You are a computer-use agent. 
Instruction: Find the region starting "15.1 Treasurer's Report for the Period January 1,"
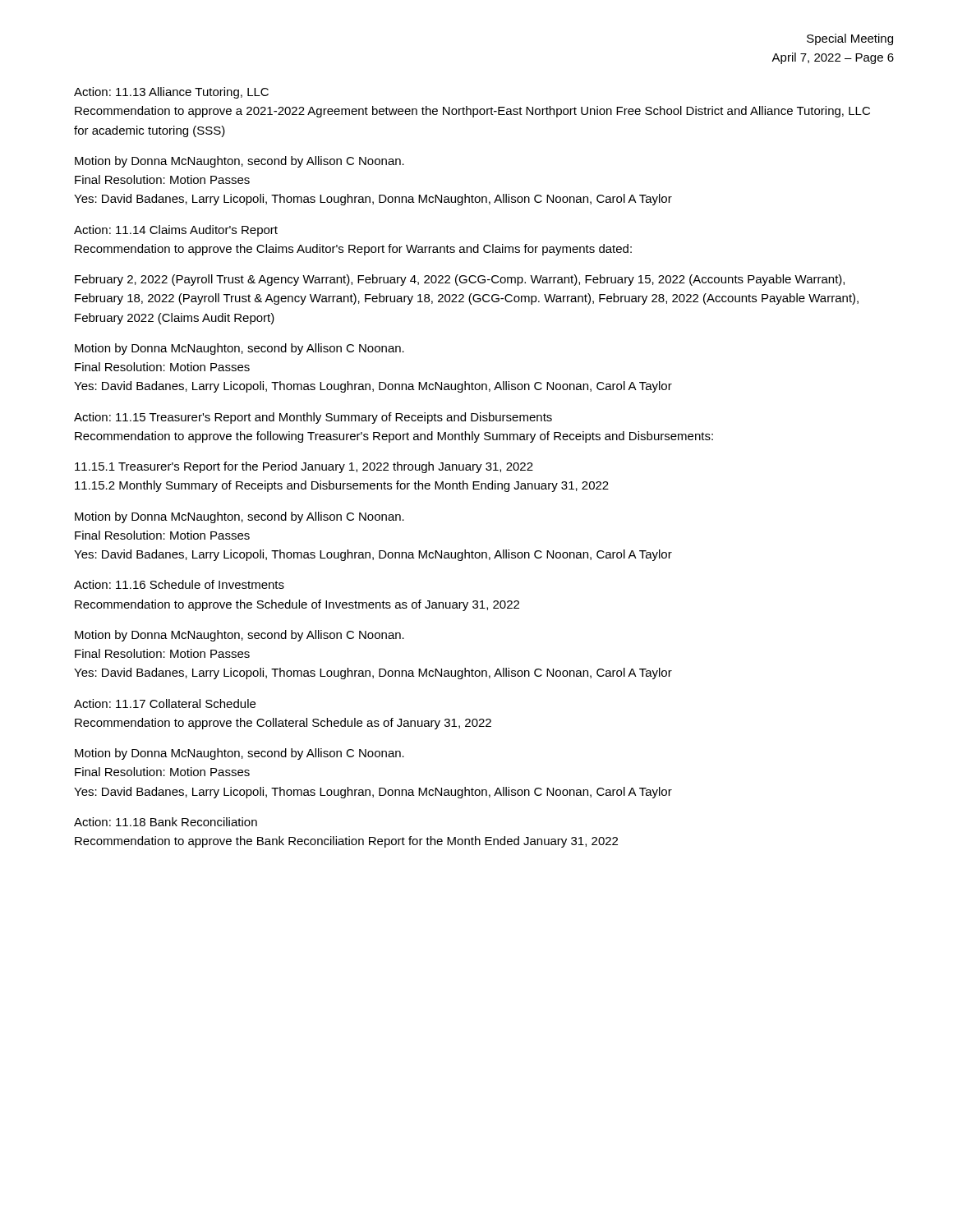point(476,476)
